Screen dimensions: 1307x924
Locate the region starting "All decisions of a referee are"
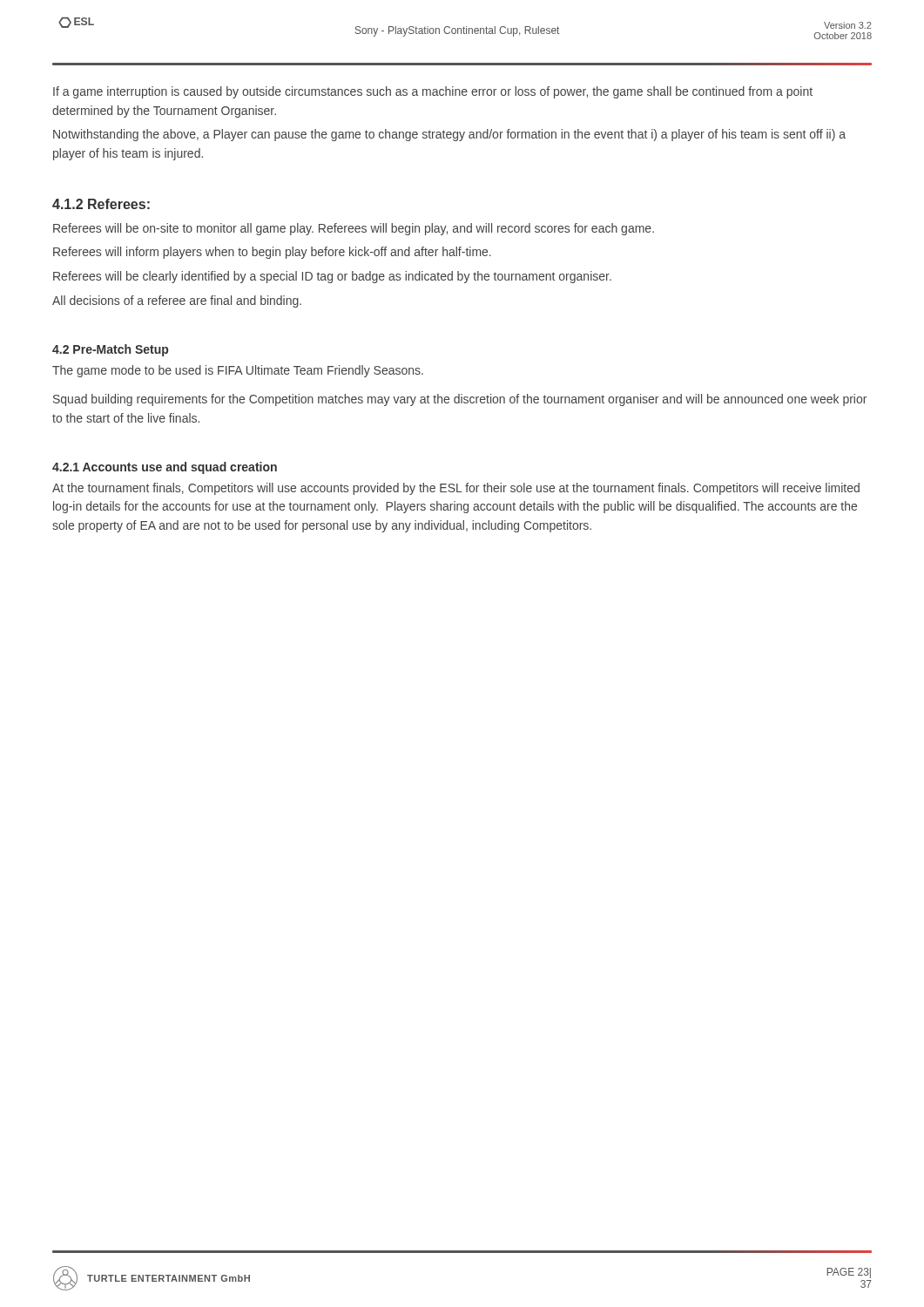(177, 300)
